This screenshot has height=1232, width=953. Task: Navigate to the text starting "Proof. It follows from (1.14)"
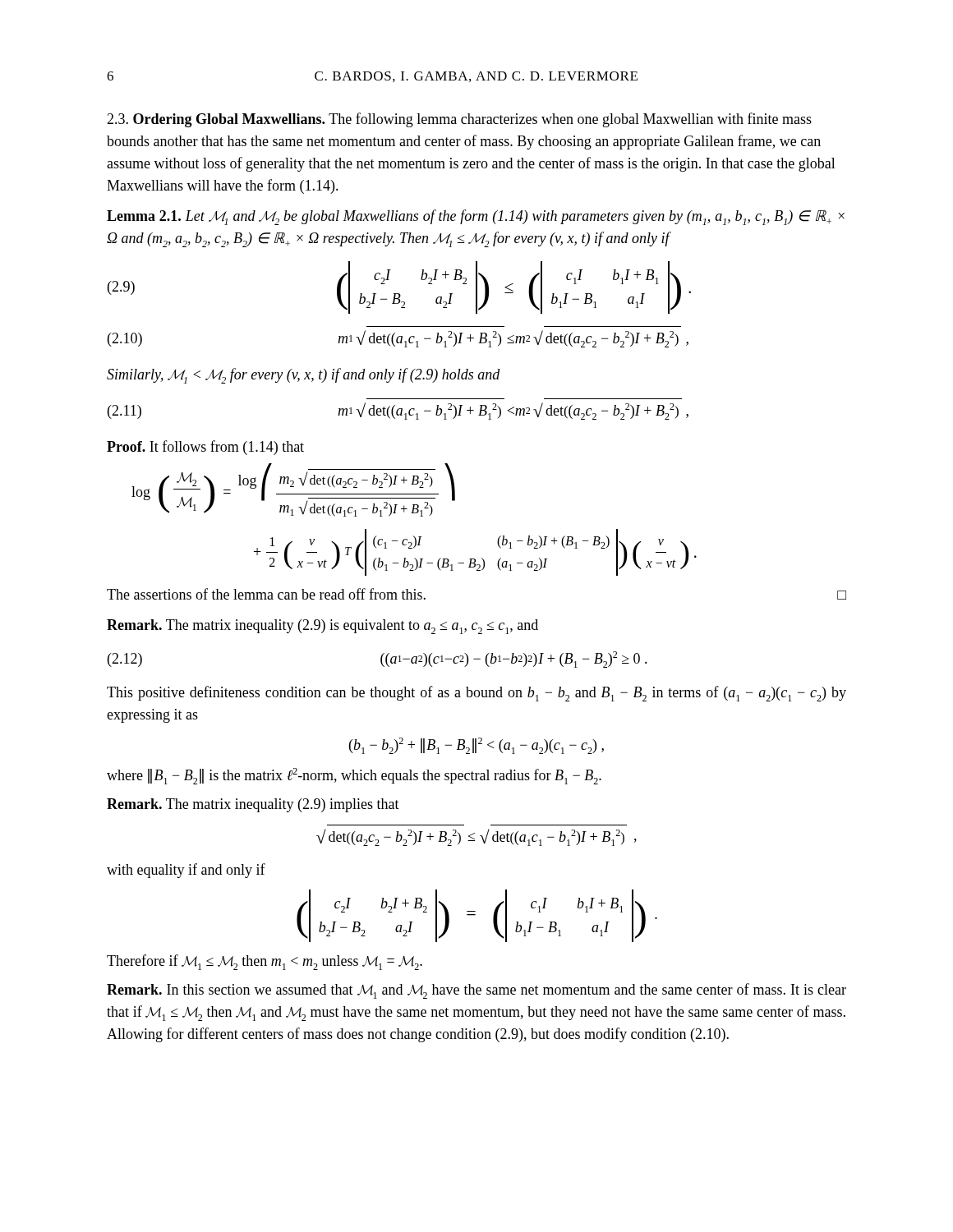coord(205,446)
